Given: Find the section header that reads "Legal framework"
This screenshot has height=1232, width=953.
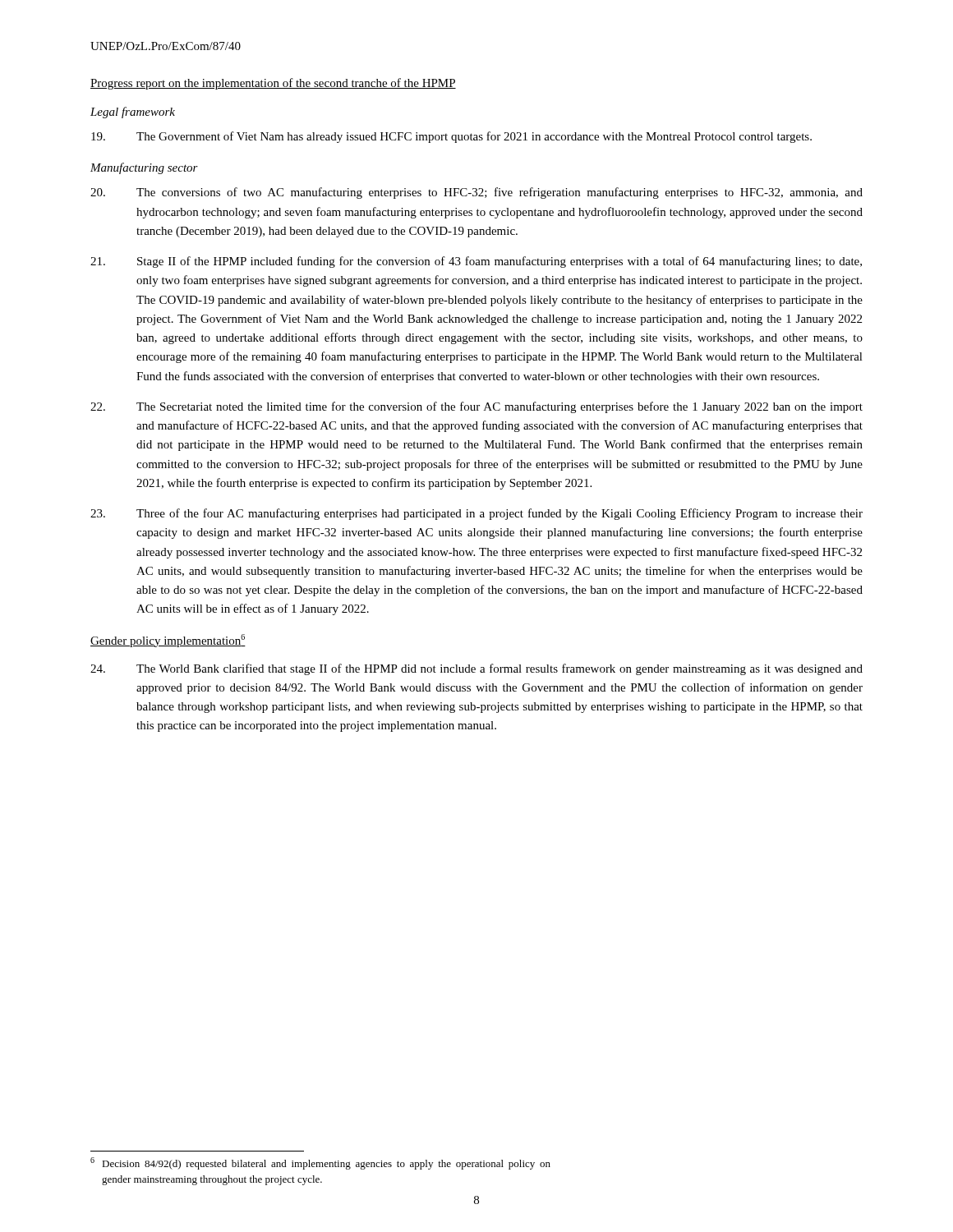Looking at the screenshot, I should pyautogui.click(x=133, y=112).
